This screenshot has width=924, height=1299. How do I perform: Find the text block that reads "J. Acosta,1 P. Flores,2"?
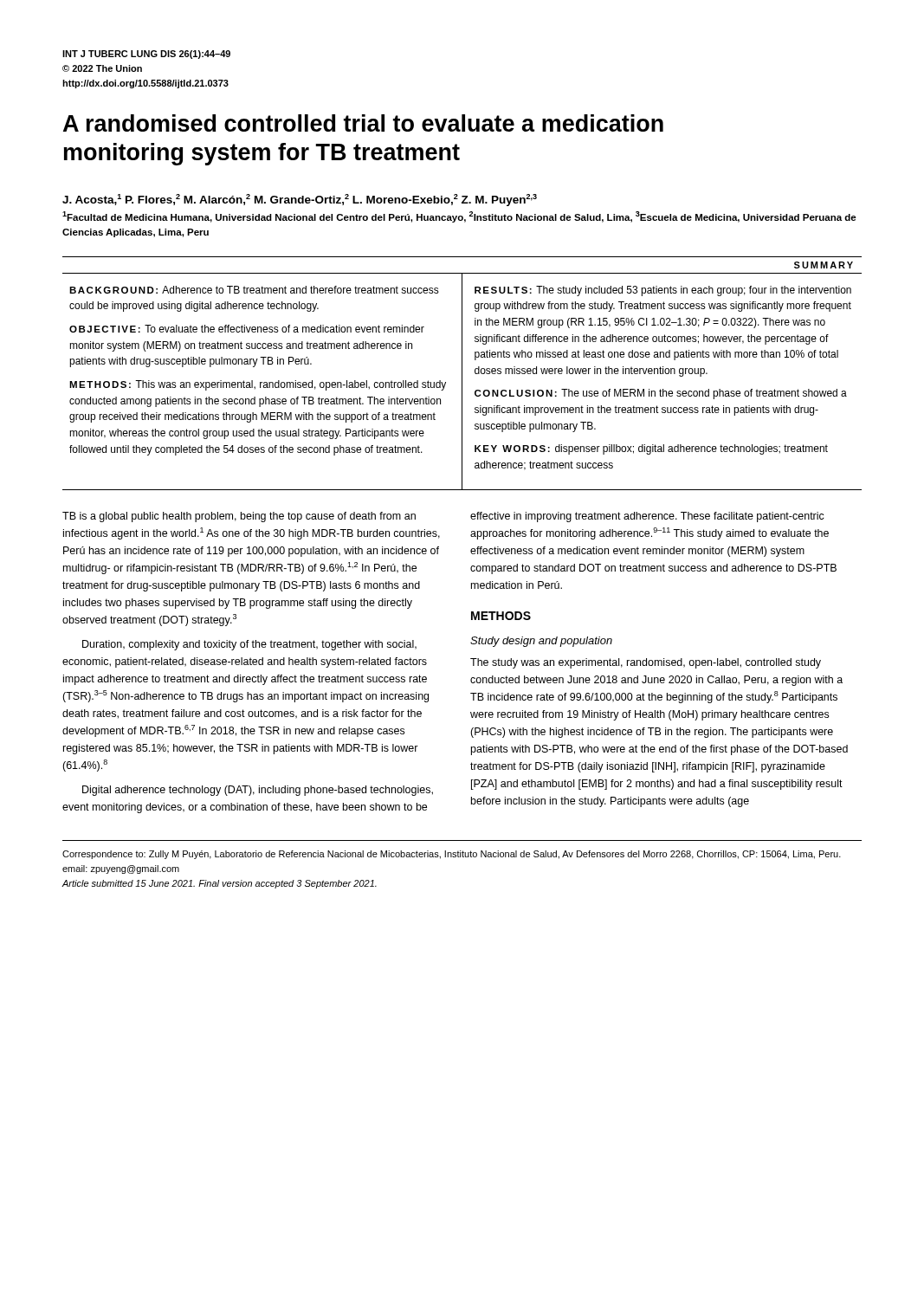click(300, 200)
